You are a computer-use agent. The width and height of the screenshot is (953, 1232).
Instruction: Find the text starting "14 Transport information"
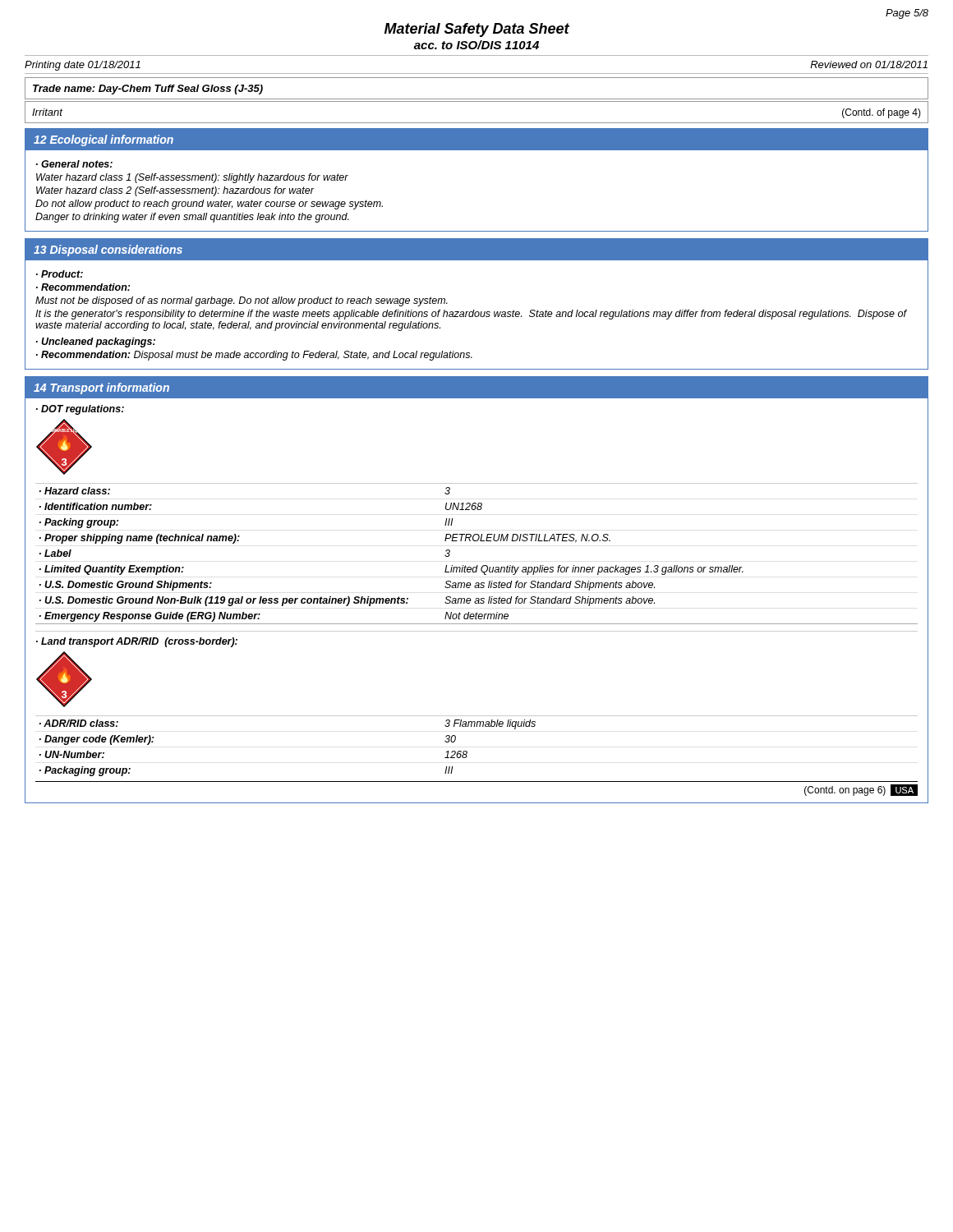tap(102, 388)
